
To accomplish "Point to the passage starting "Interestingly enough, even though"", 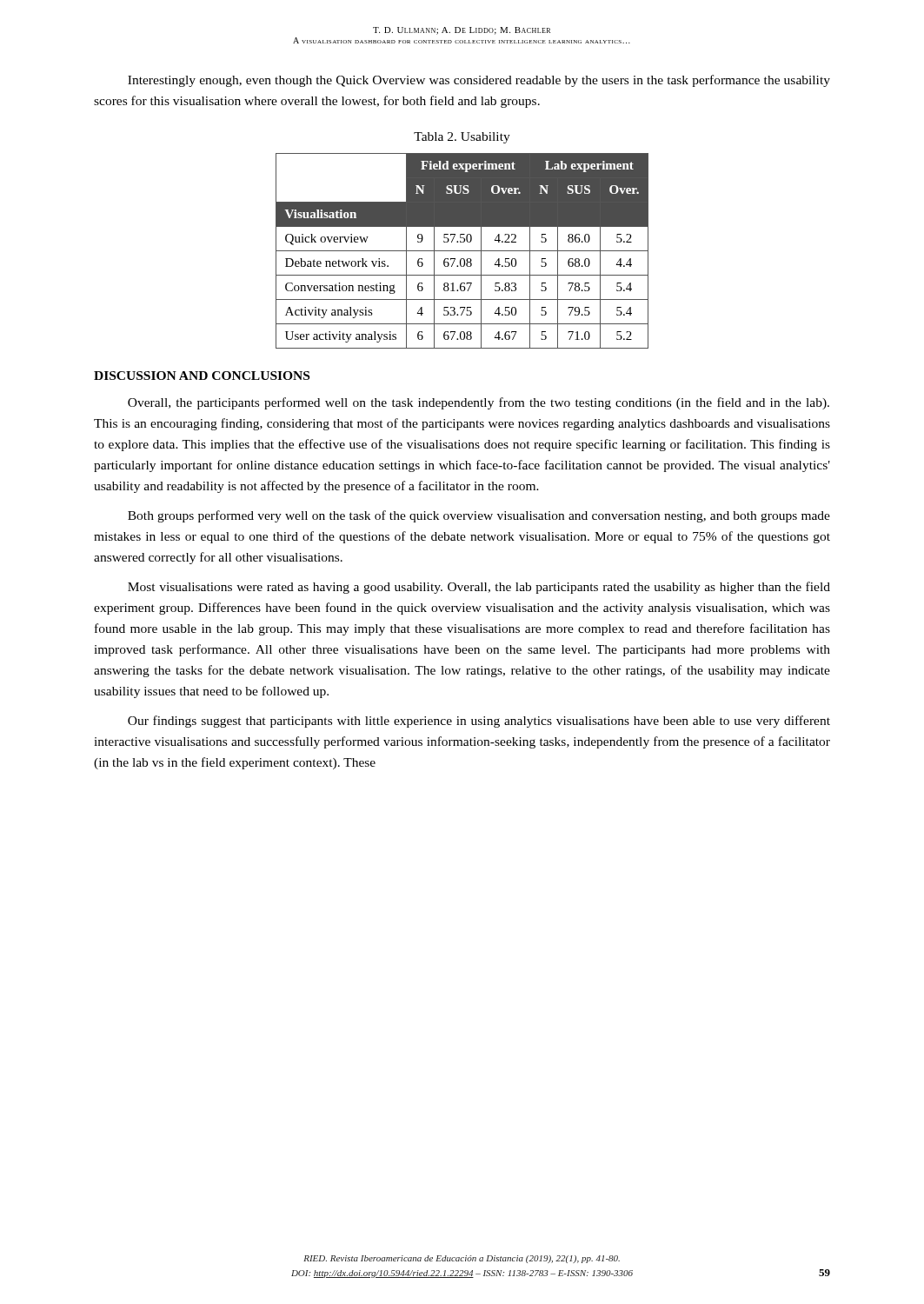I will click(x=462, y=90).
